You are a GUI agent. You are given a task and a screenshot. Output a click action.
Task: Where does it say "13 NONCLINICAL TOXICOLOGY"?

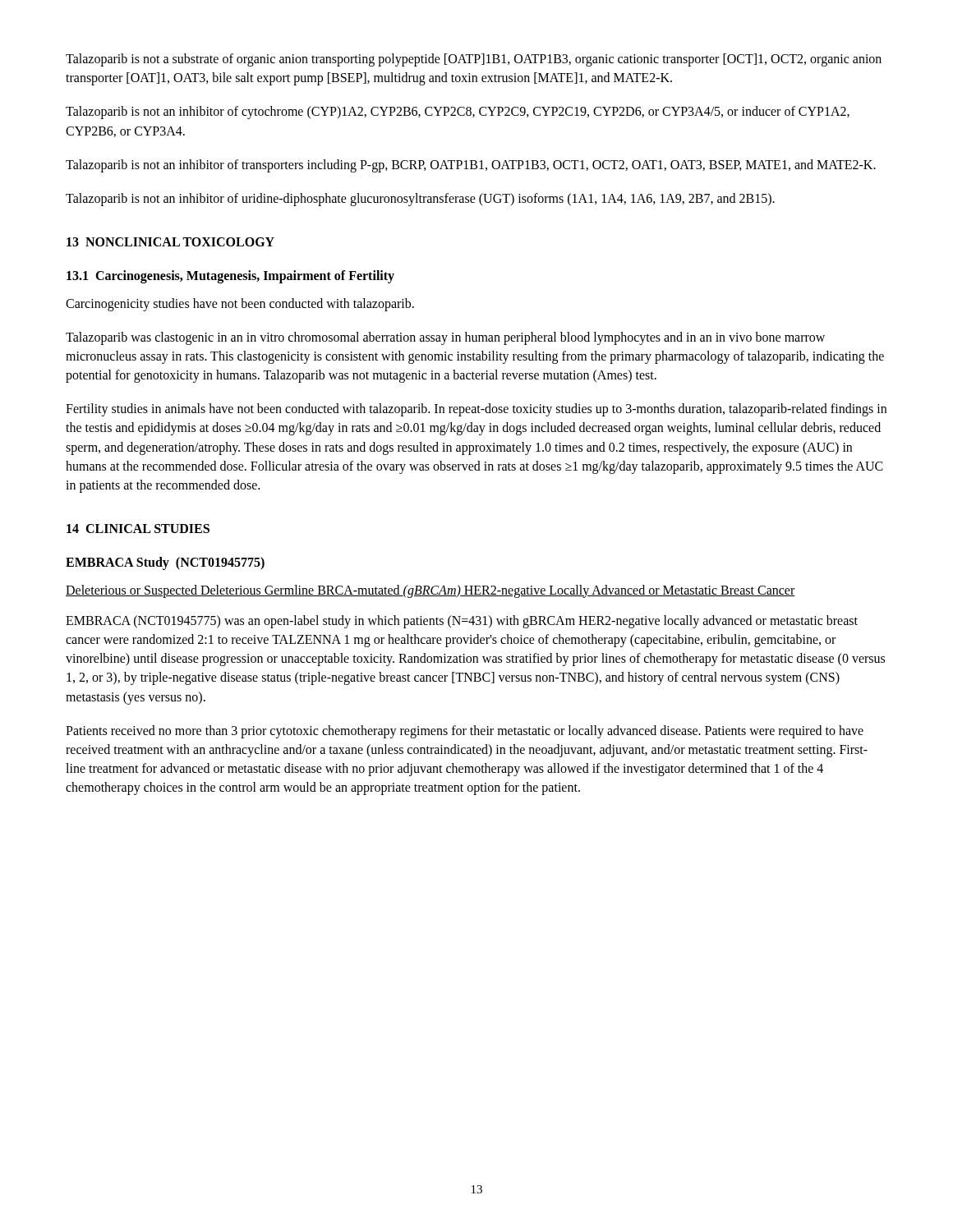[170, 242]
